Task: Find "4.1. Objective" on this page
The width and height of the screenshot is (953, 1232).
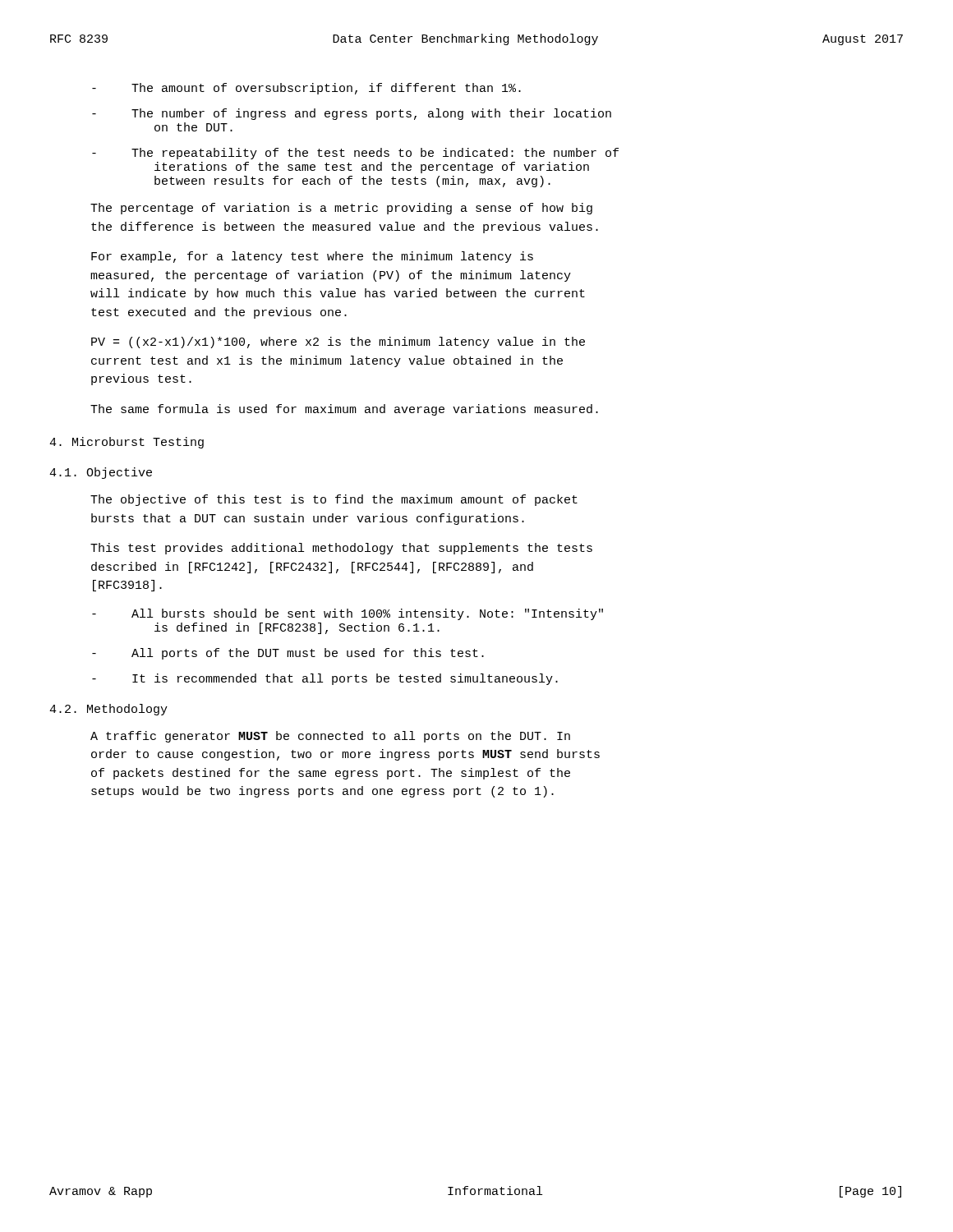Action: click(x=101, y=474)
